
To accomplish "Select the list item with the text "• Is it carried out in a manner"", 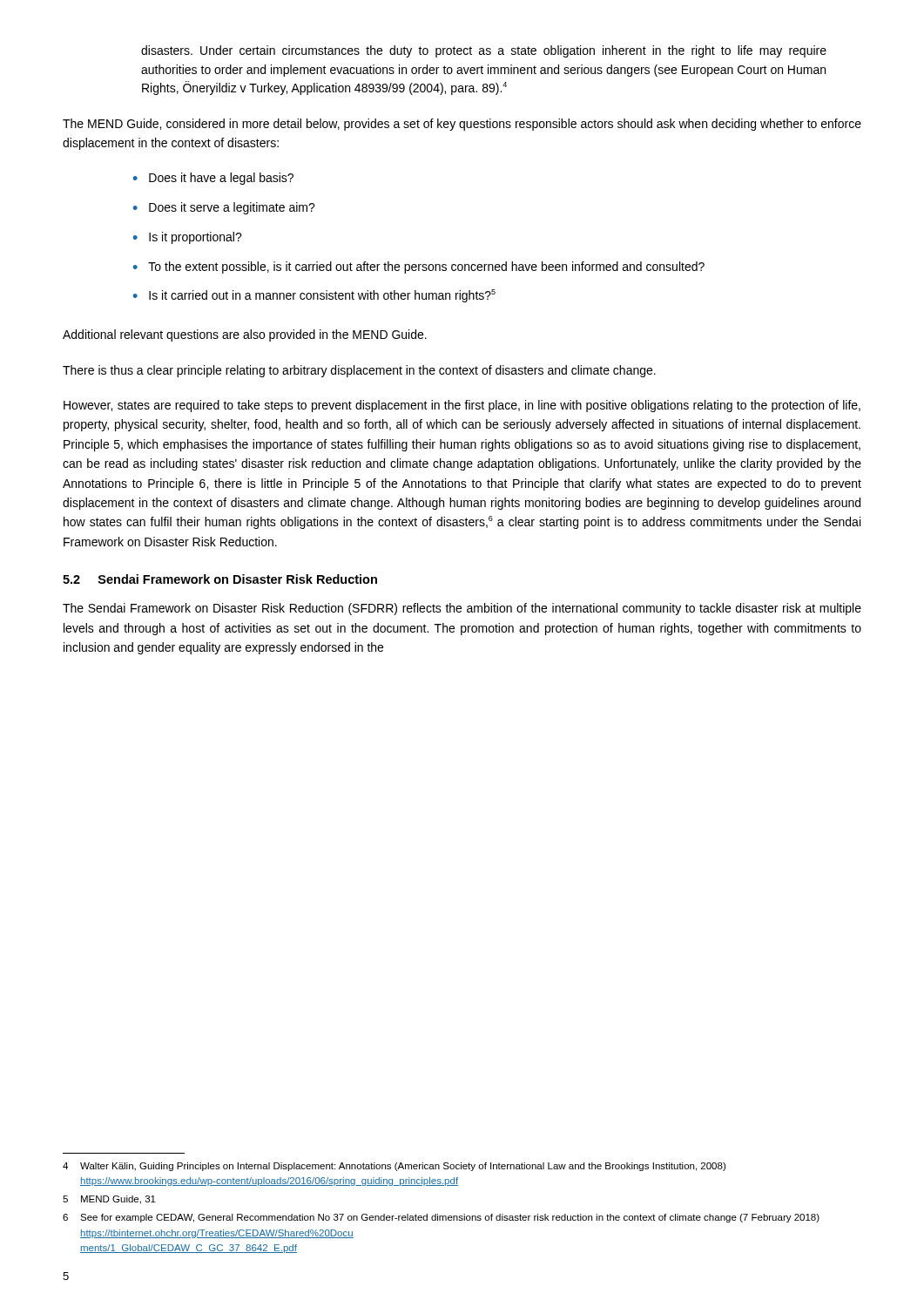I will coord(497,298).
